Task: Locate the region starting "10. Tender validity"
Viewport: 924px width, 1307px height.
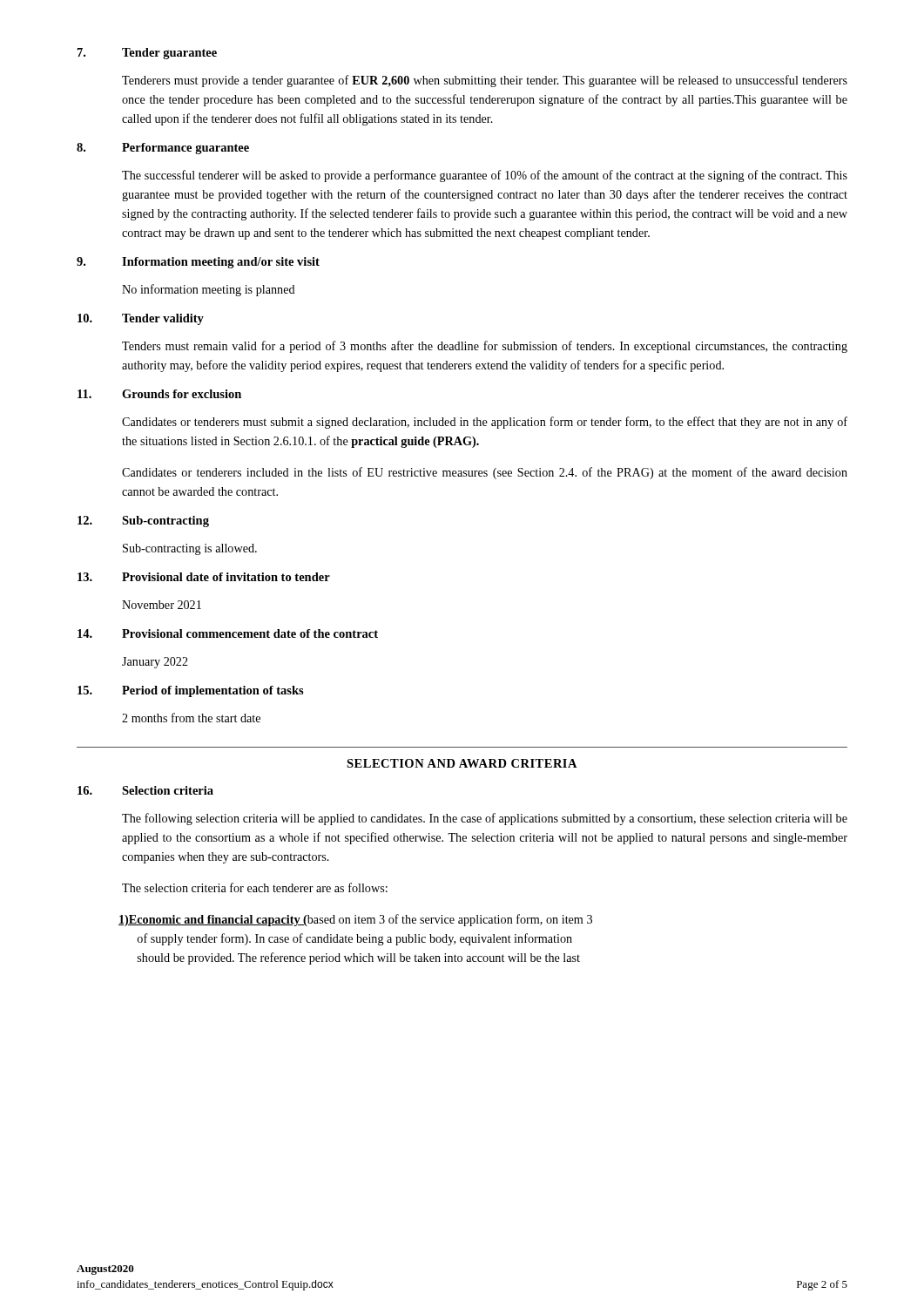Action: coord(141,319)
